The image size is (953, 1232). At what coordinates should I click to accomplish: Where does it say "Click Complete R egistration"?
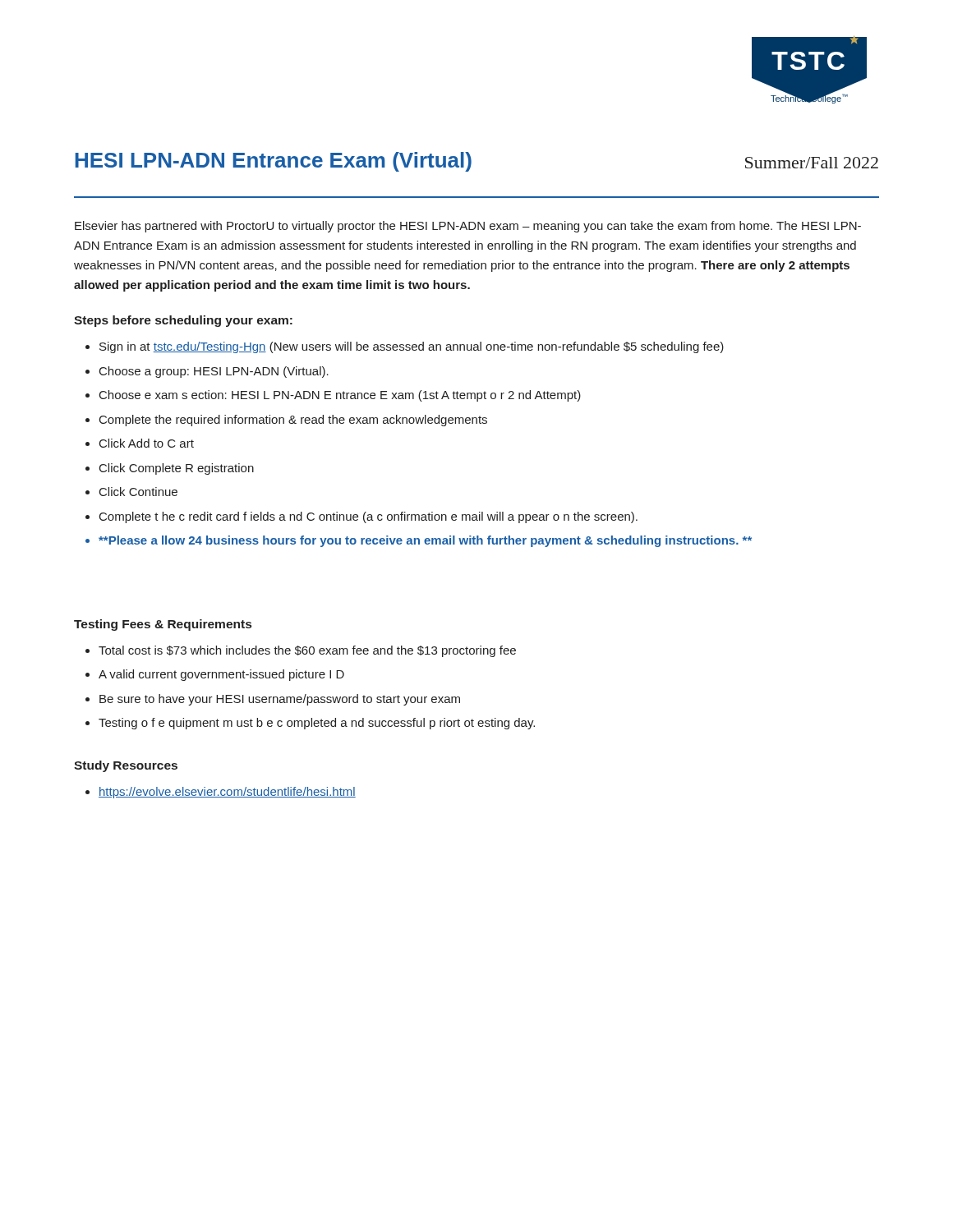(176, 467)
